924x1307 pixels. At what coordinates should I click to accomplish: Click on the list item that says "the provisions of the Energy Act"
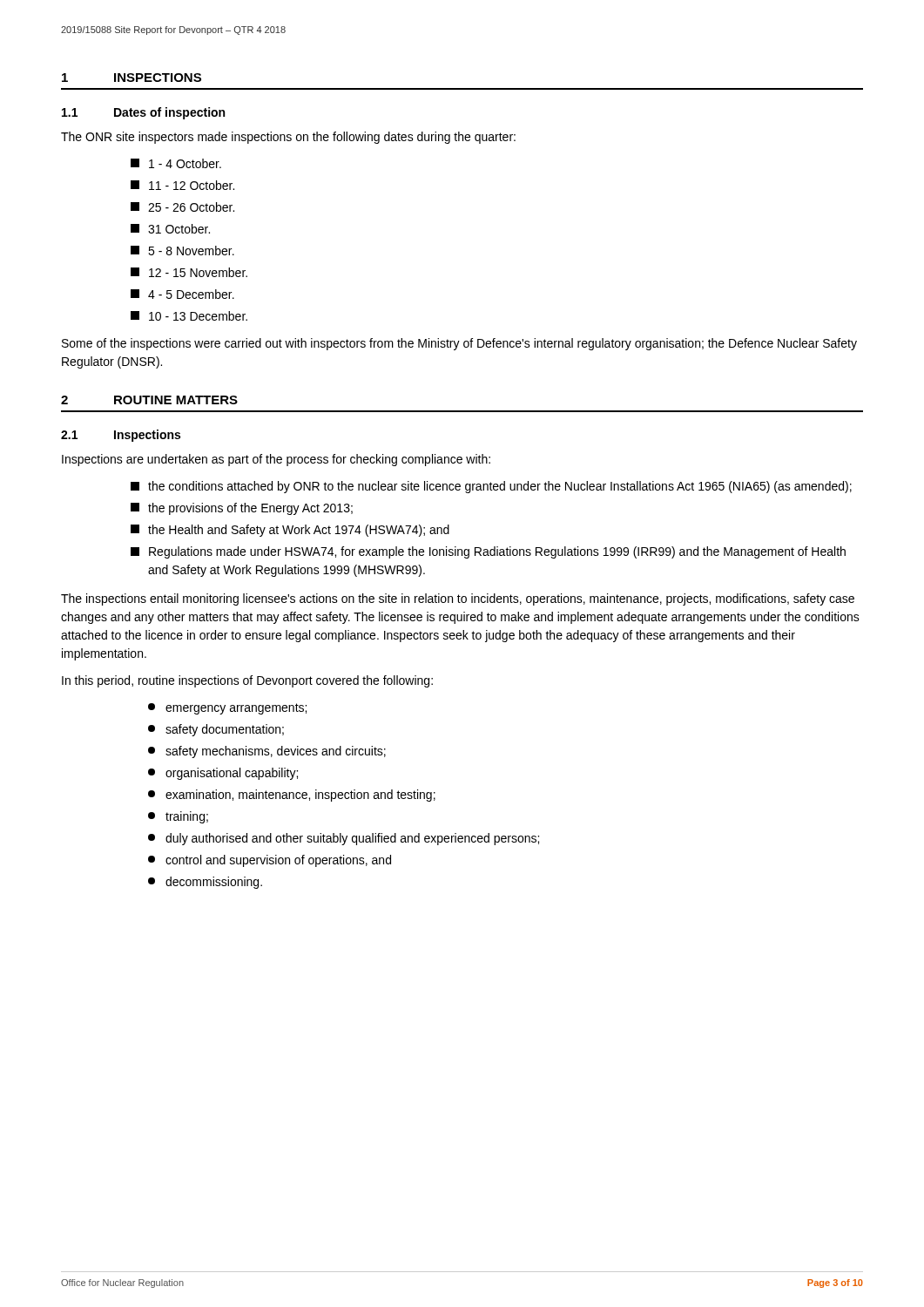pos(242,508)
